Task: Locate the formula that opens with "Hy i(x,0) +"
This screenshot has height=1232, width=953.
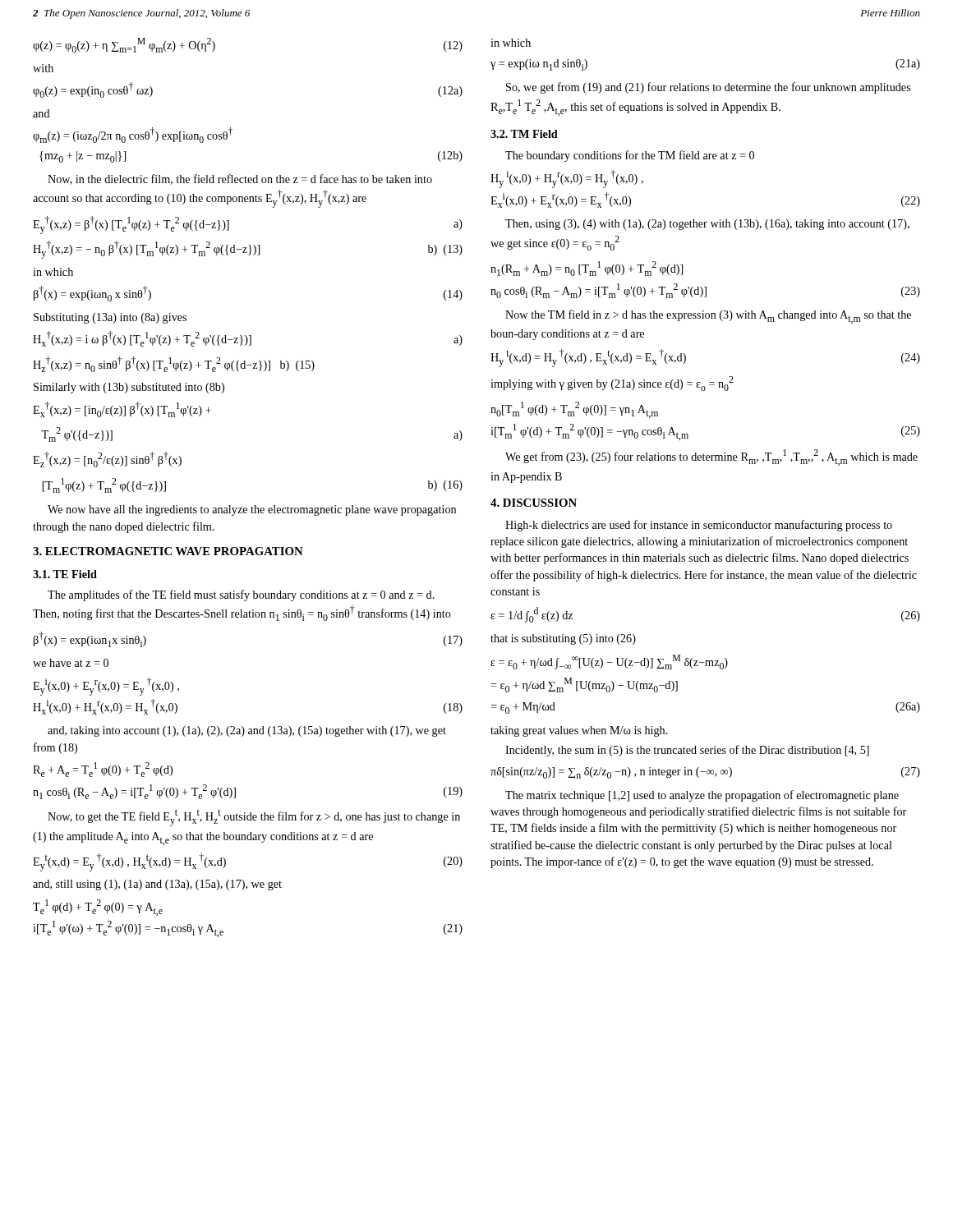Action: pyautogui.click(x=567, y=179)
